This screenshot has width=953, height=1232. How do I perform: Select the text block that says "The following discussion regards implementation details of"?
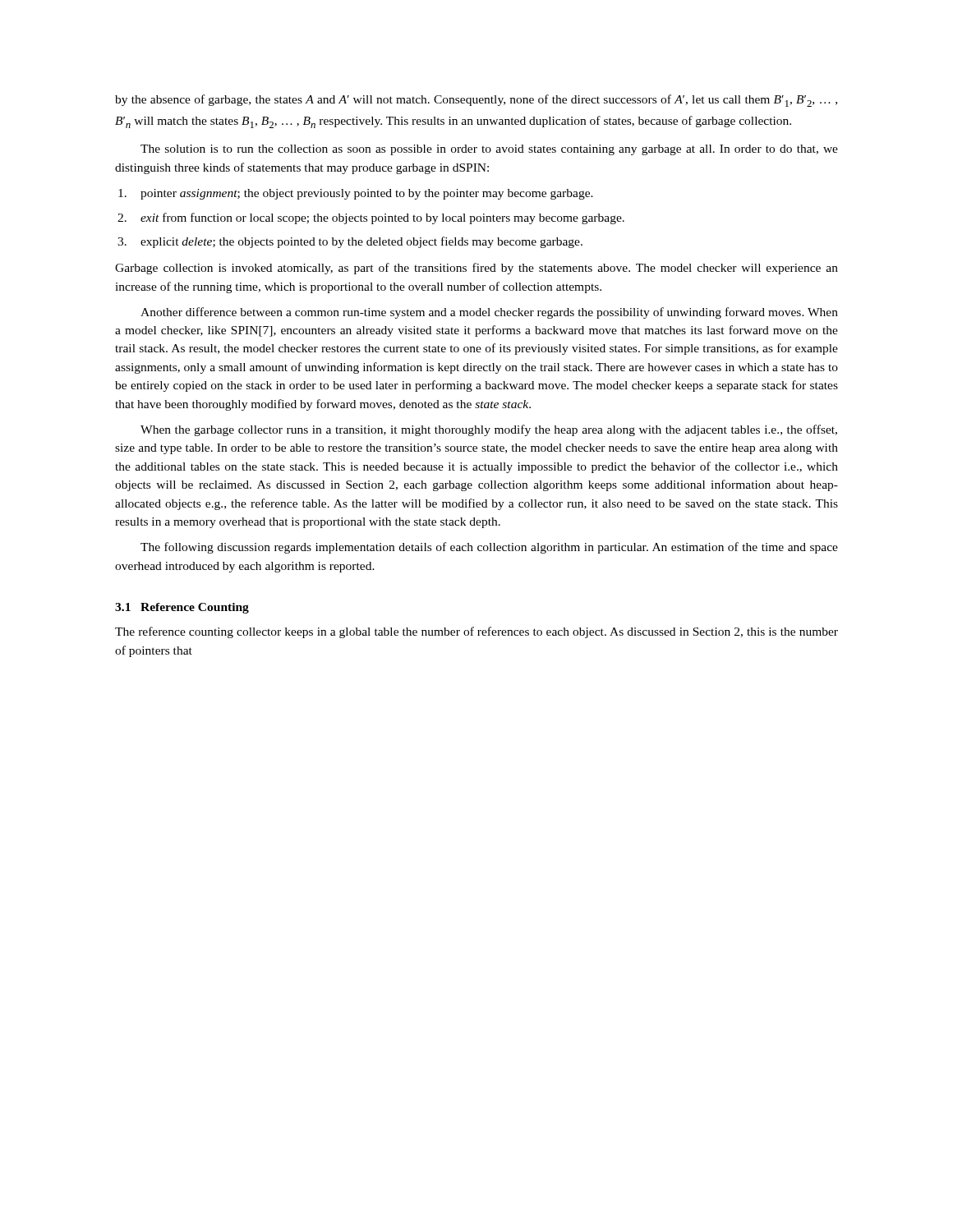click(x=476, y=557)
